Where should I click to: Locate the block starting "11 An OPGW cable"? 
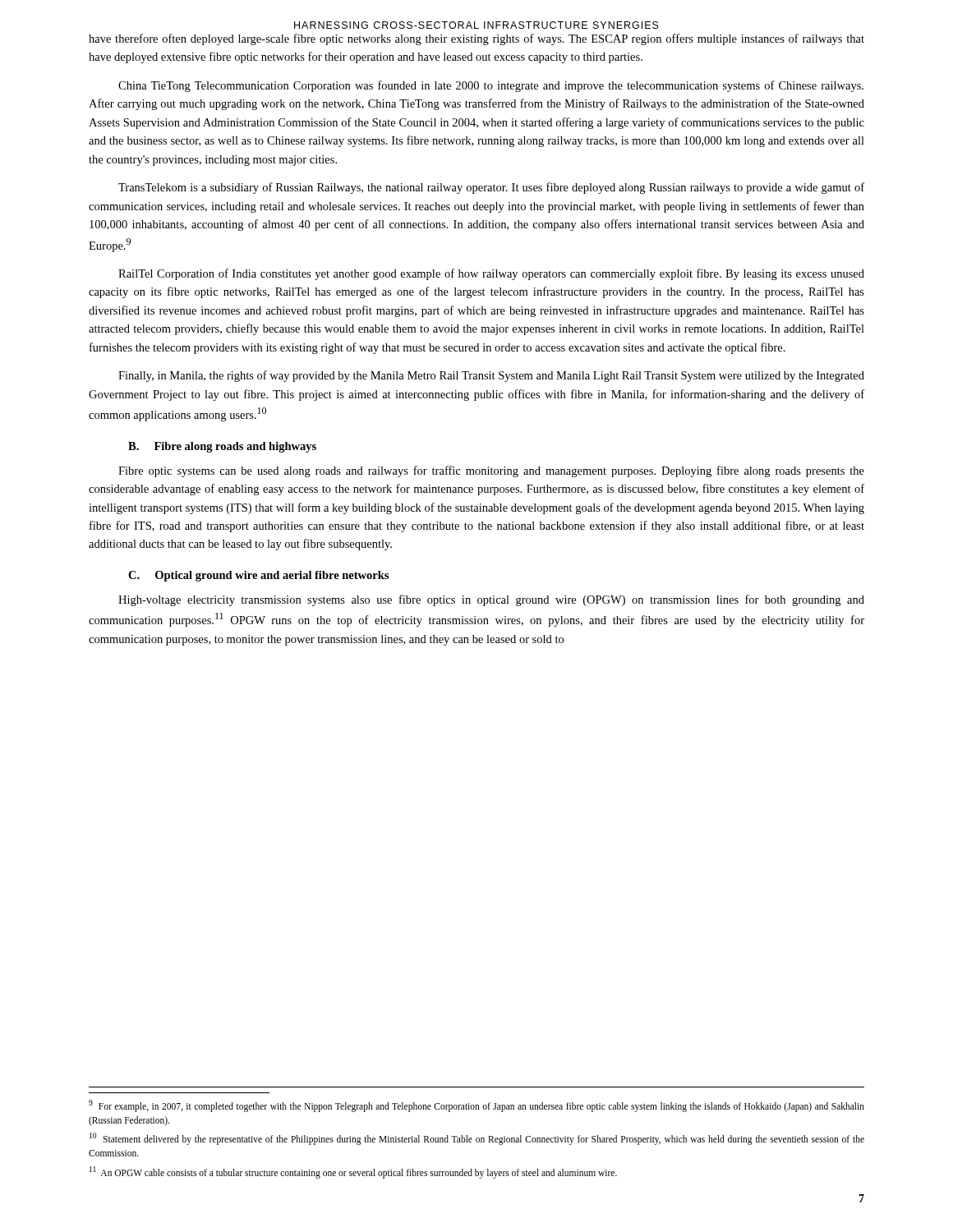pos(476,1171)
